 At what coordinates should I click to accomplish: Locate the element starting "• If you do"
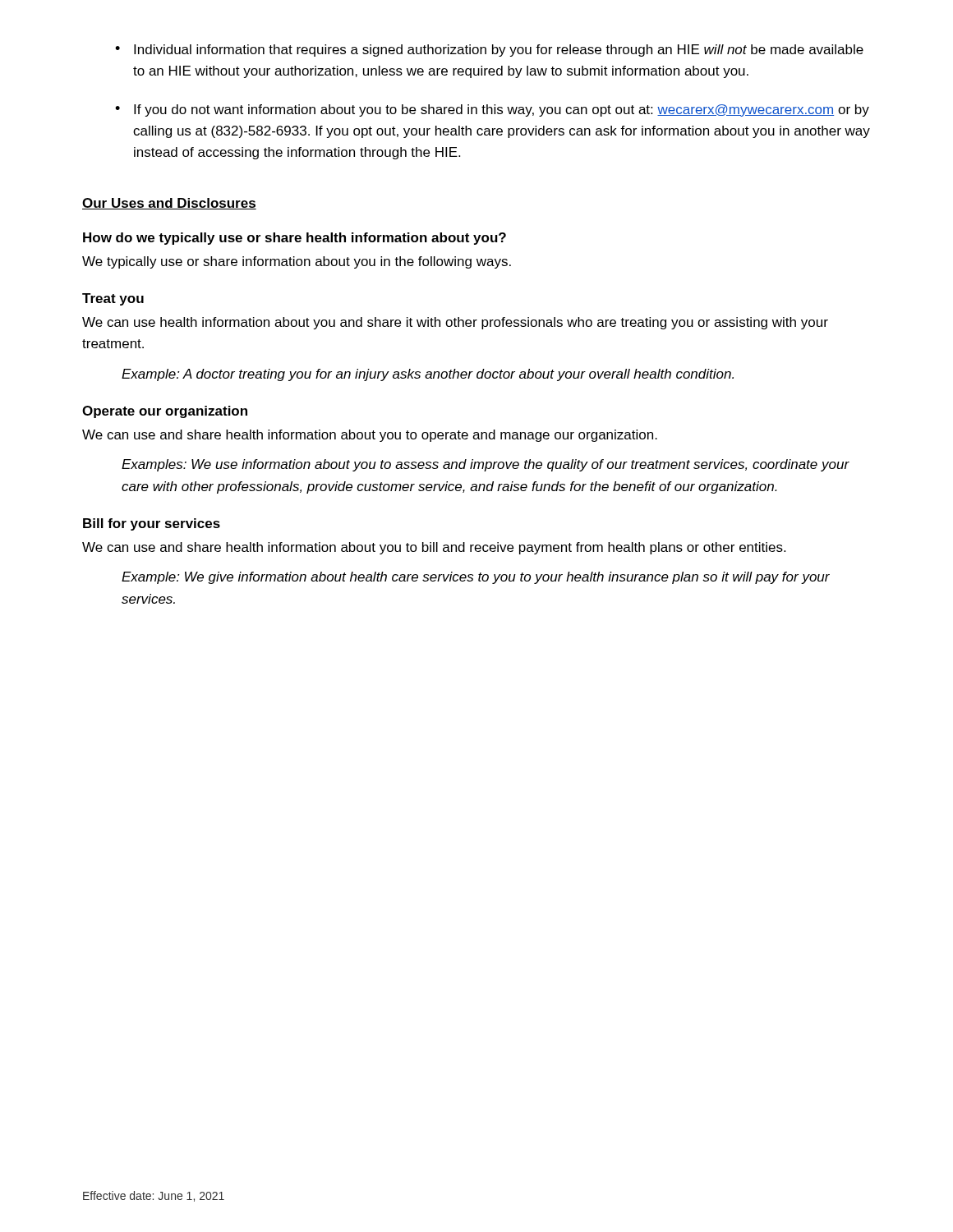[x=493, y=132]
